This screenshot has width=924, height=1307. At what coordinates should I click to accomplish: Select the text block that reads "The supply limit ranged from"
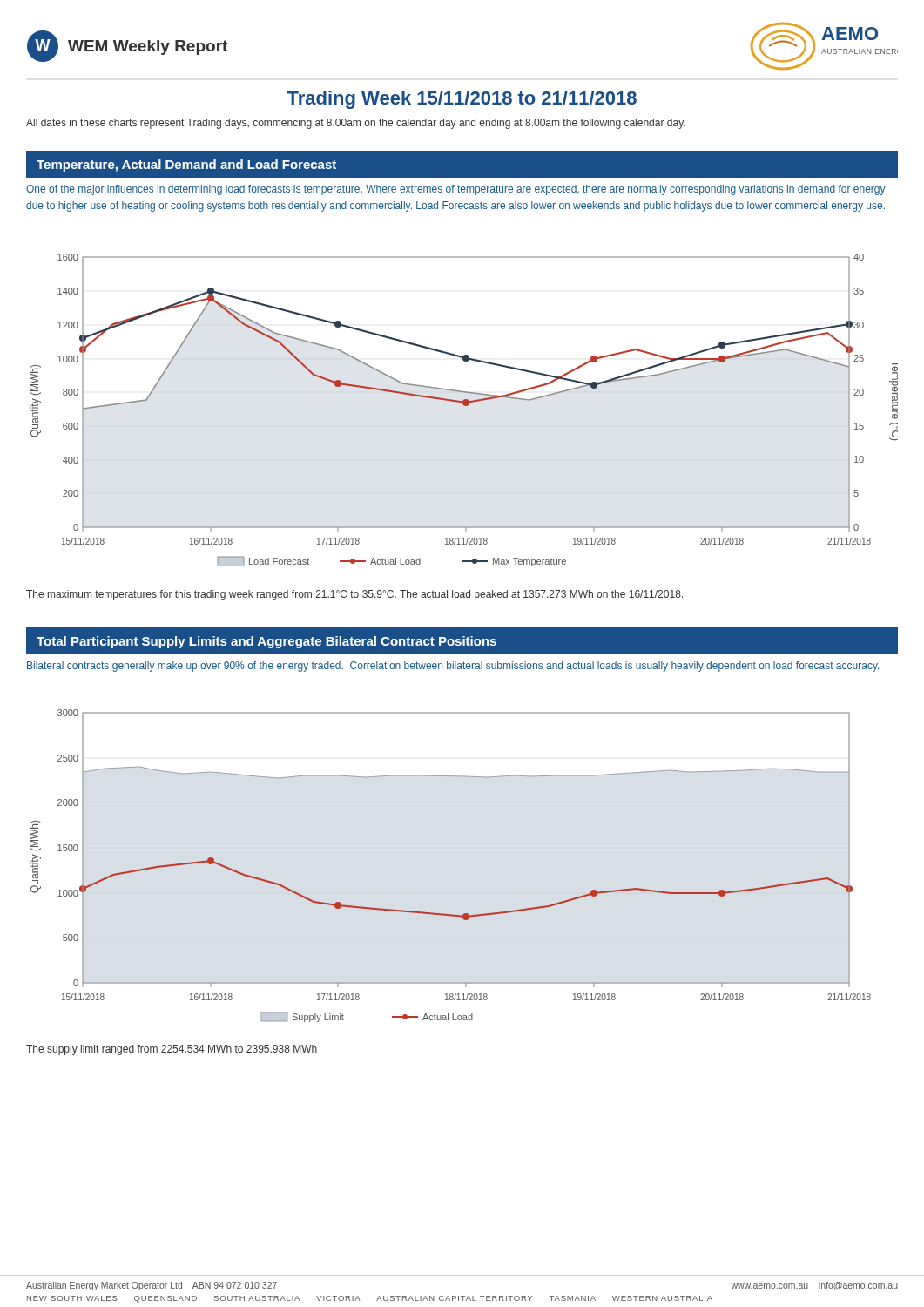pyautogui.click(x=172, y=1049)
